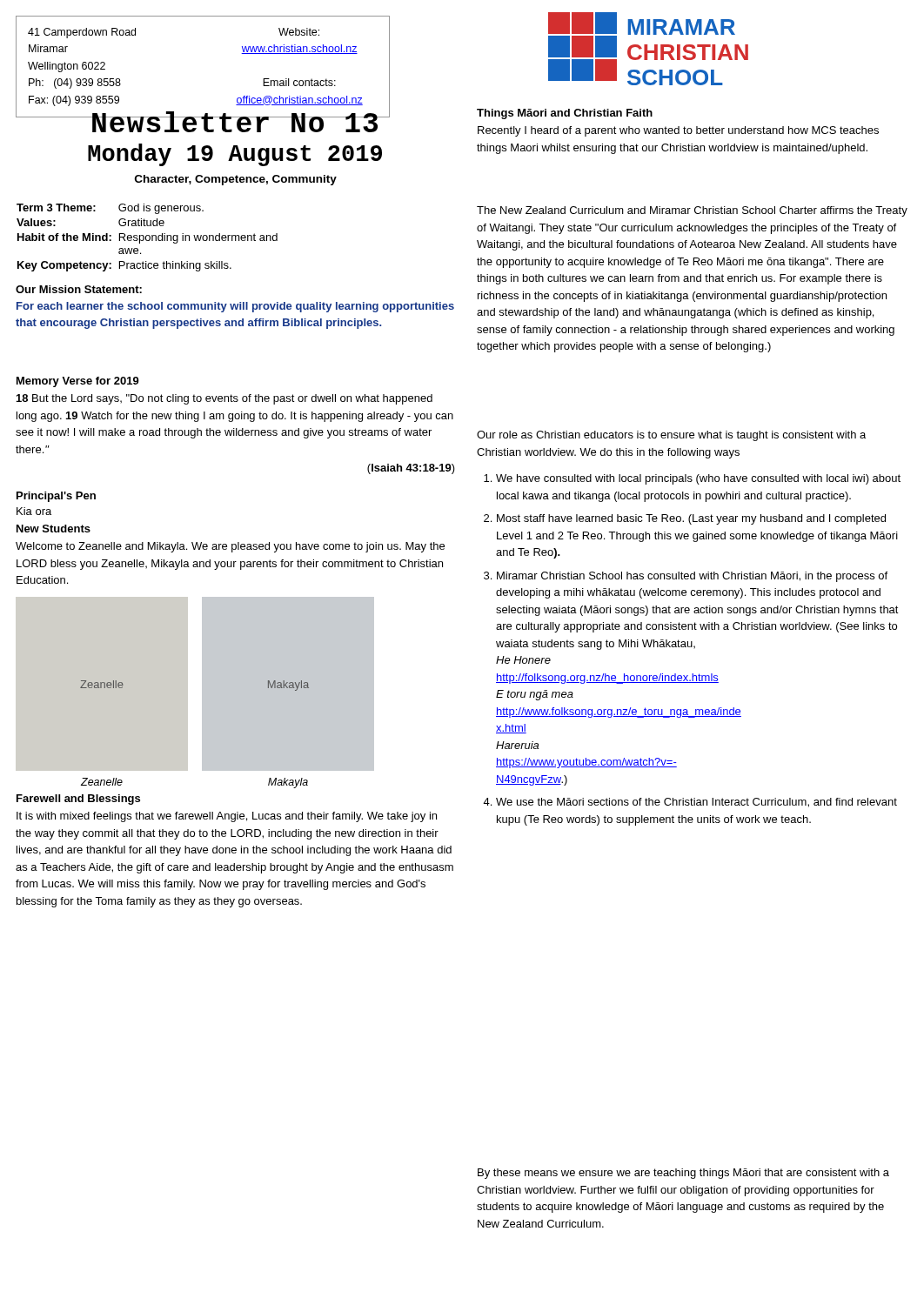Find the logo
Screen dimensions: 1305x924
[x=722, y=52]
